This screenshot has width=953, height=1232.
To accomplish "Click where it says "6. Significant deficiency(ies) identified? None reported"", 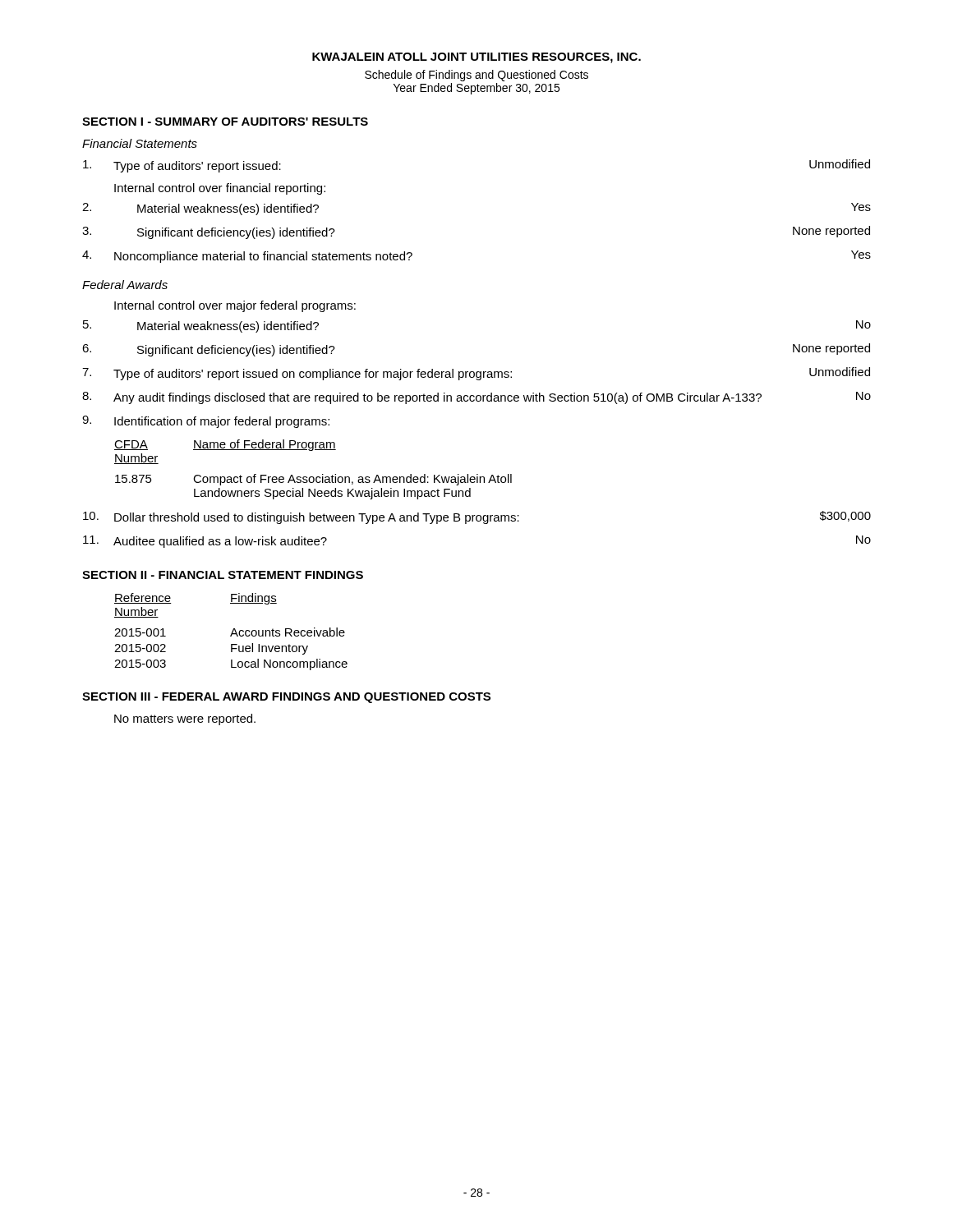I will tap(235, 349).
